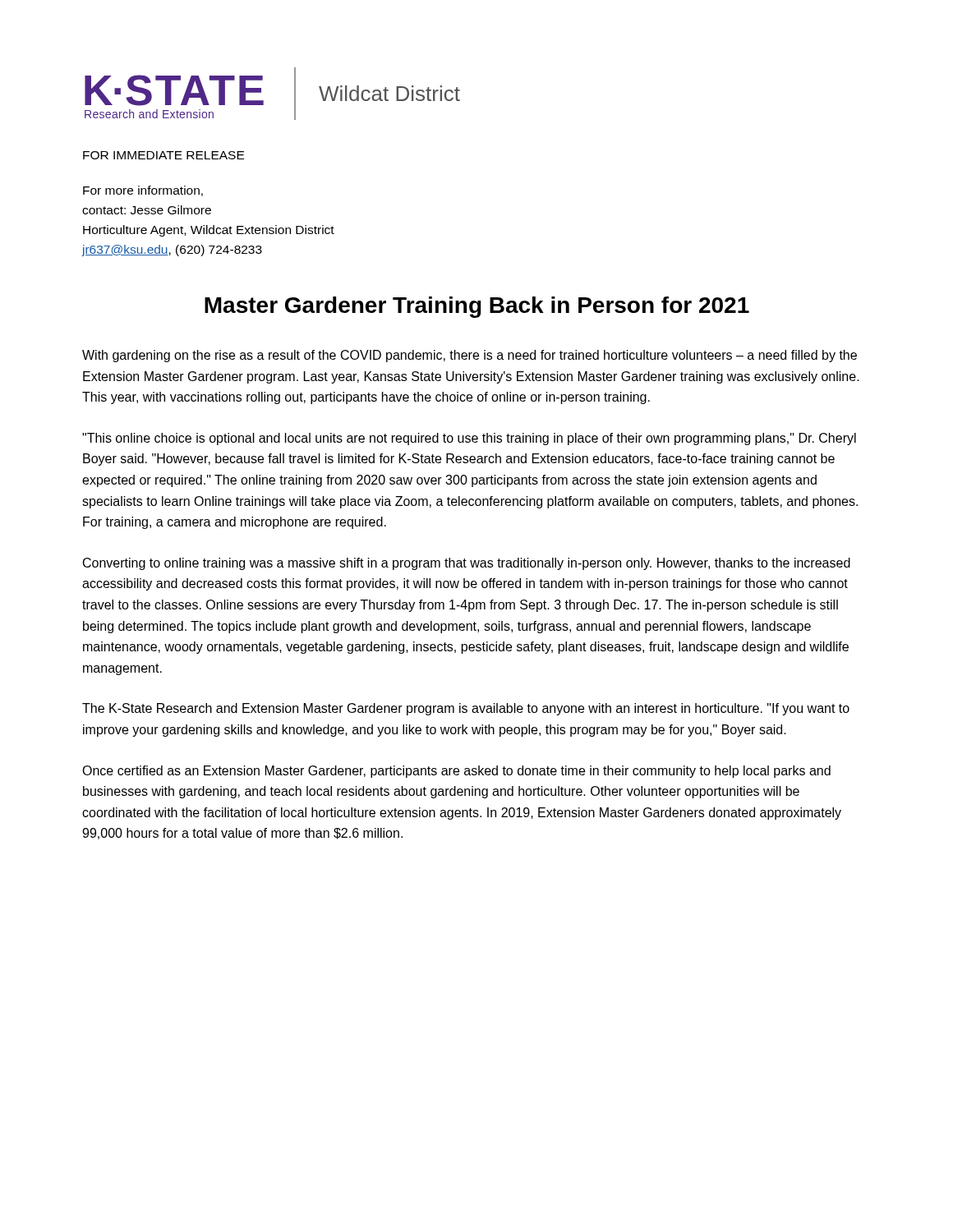Find "FOR IMMEDIATE RELEASE" on this page

click(163, 155)
